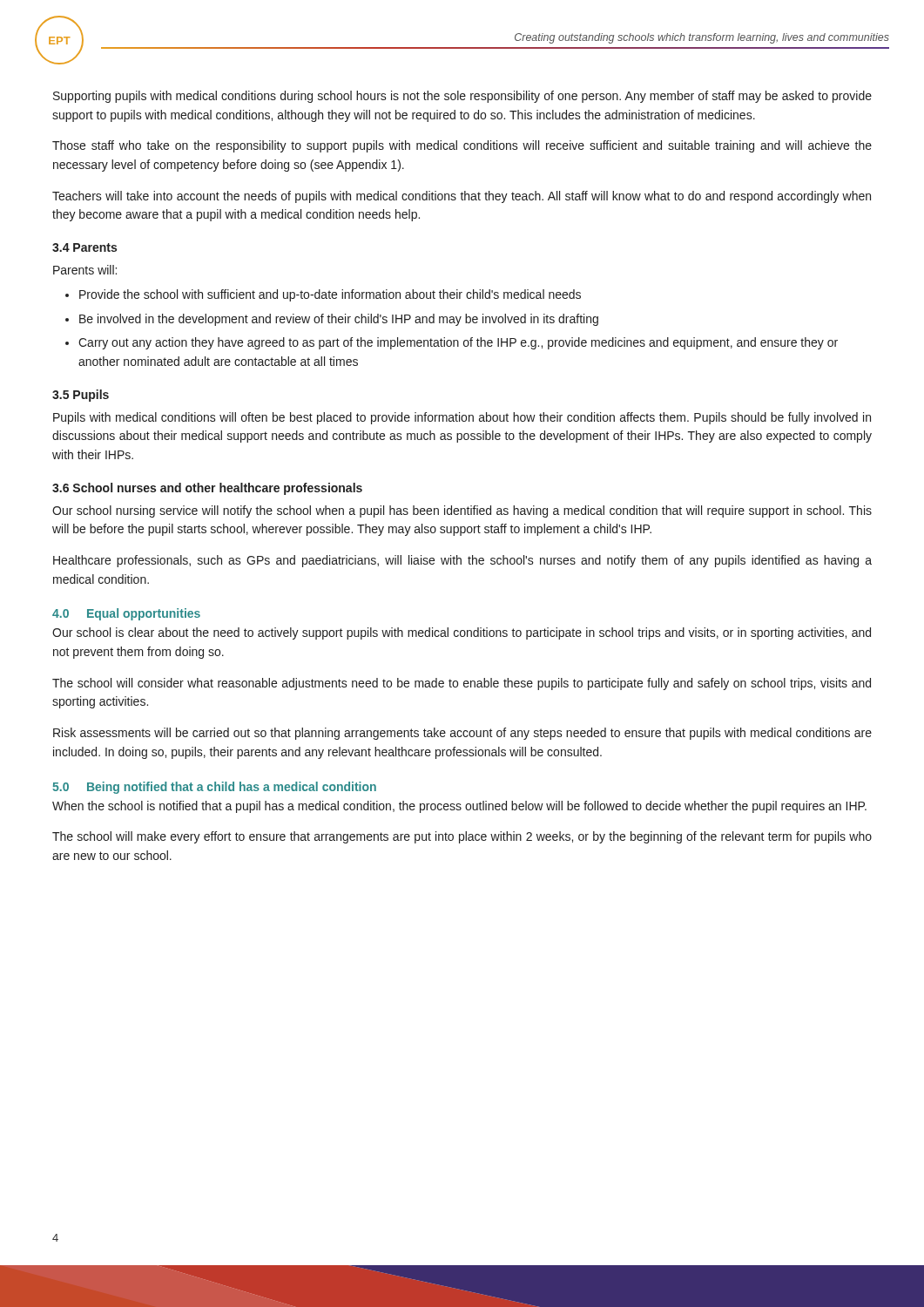Find the section header that says "3.4 Parents"

(85, 248)
